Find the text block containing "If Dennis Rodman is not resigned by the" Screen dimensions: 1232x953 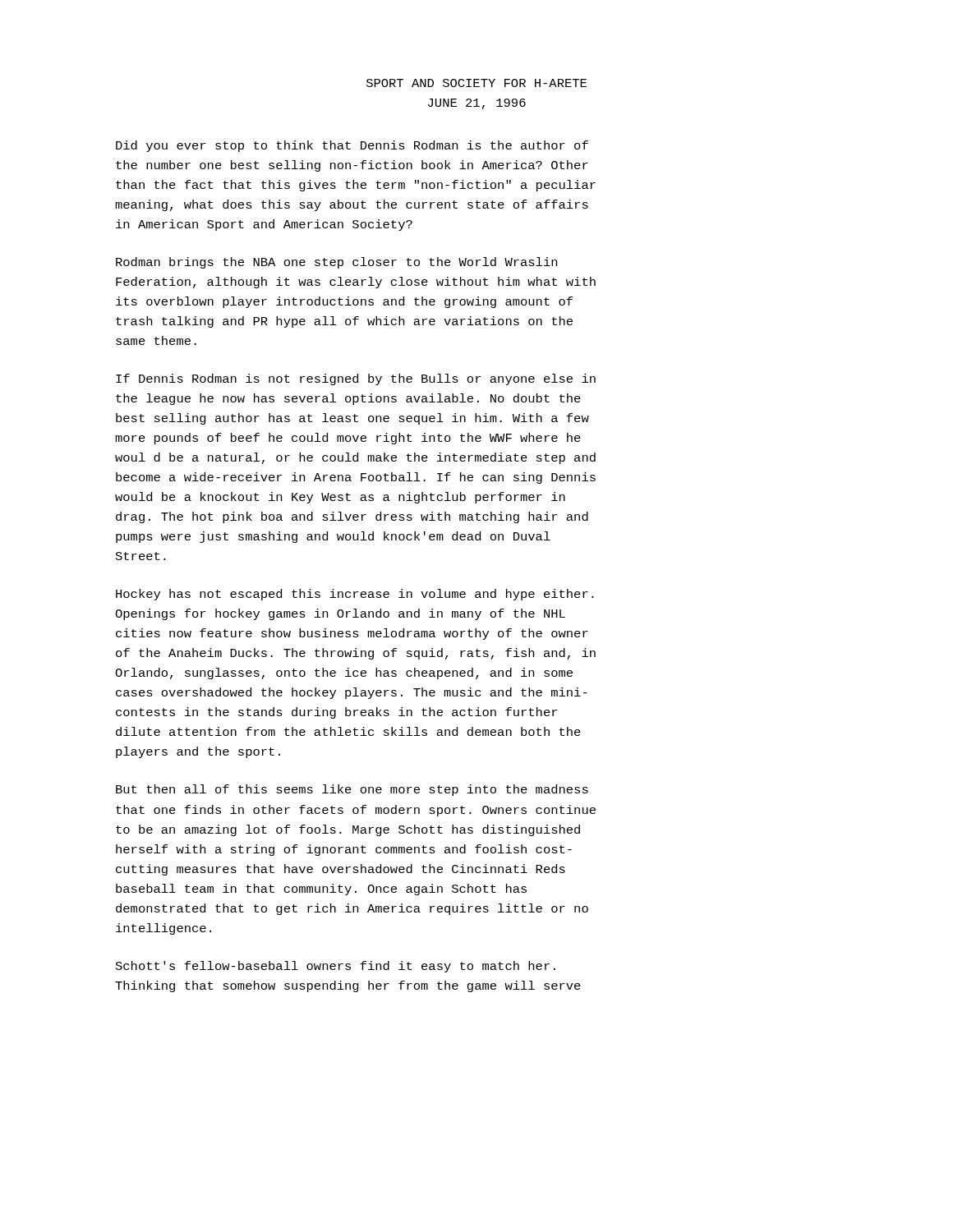pos(356,468)
